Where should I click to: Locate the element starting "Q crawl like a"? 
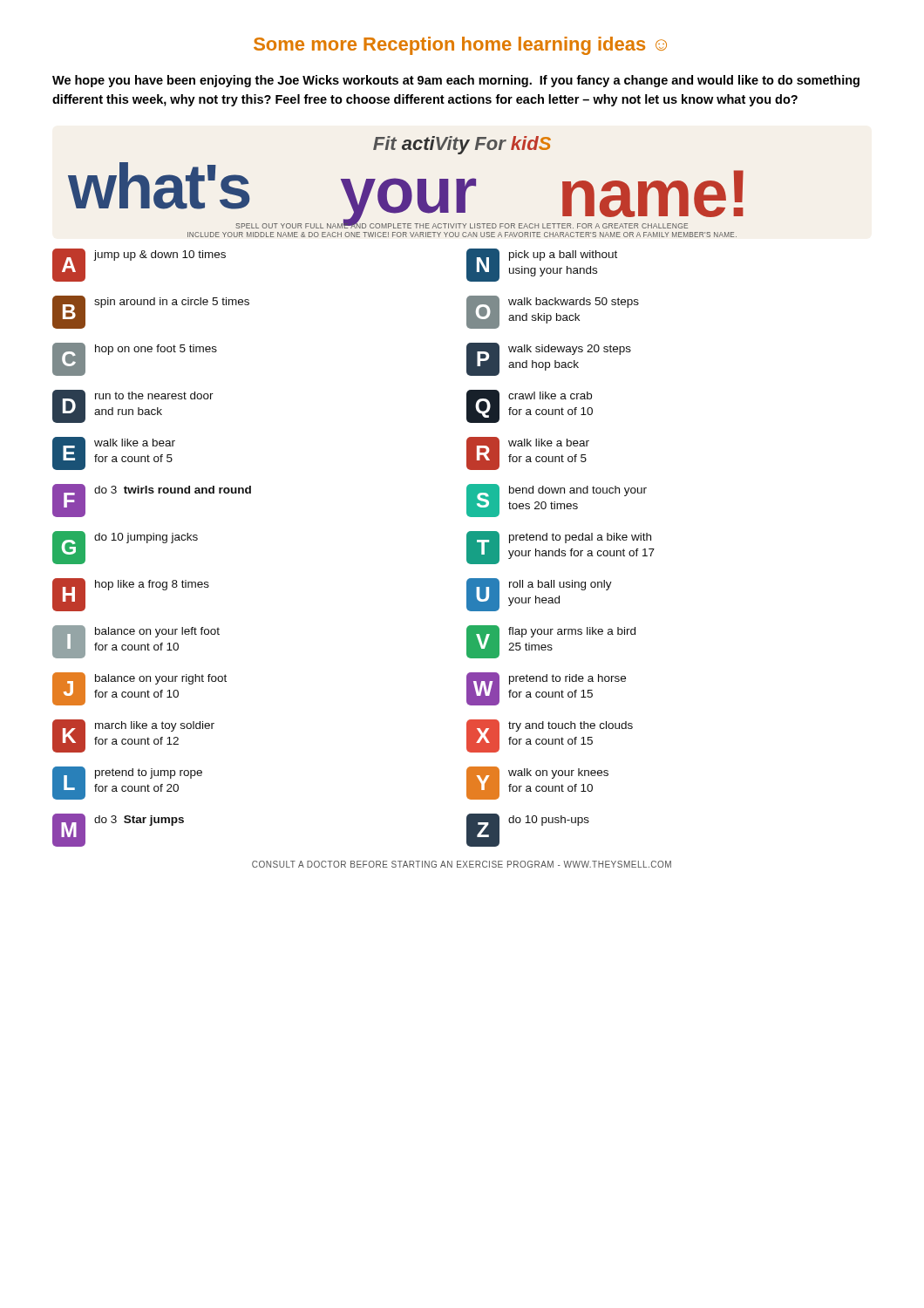point(530,405)
